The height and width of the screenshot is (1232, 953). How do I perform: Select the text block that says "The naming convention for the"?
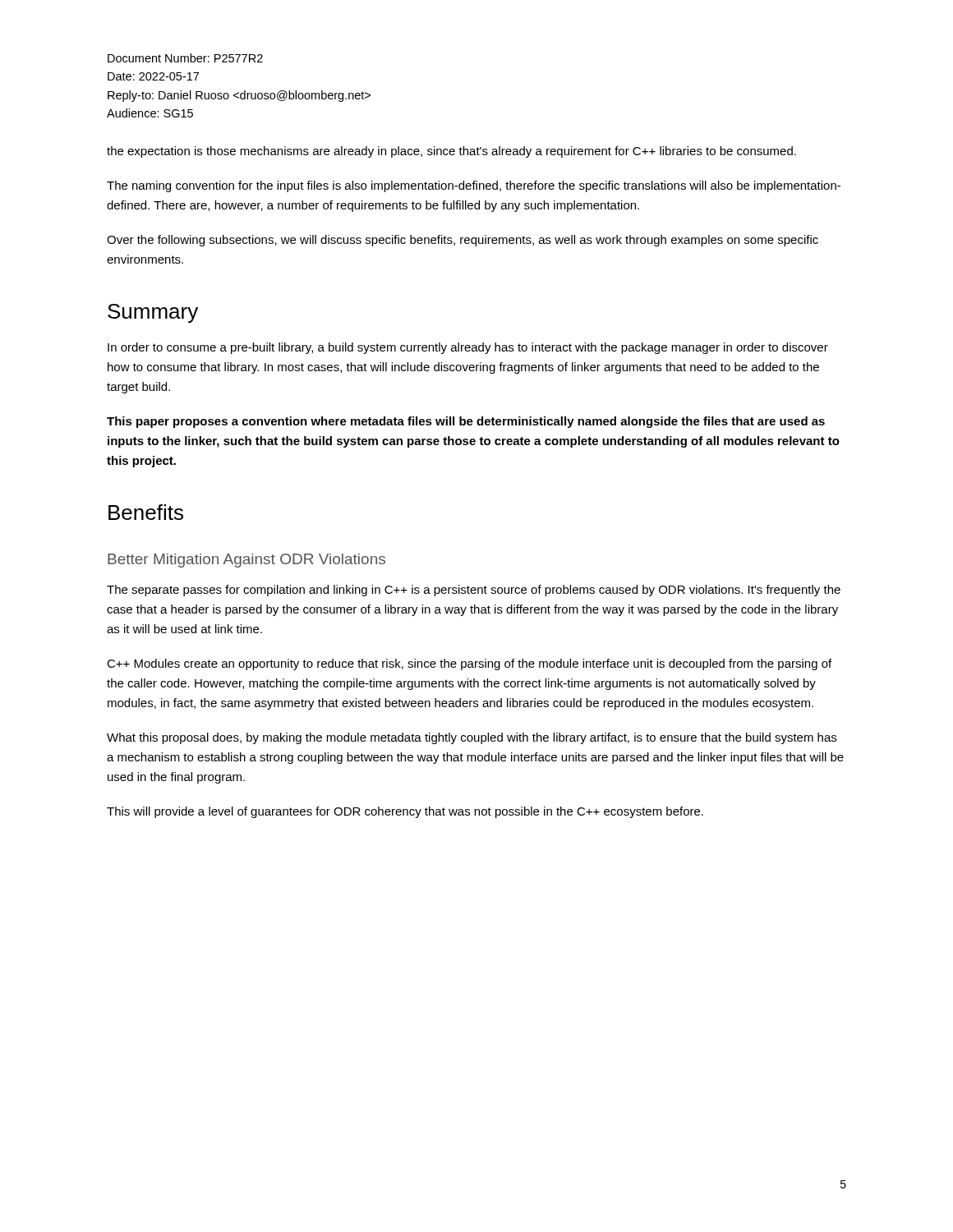[474, 195]
